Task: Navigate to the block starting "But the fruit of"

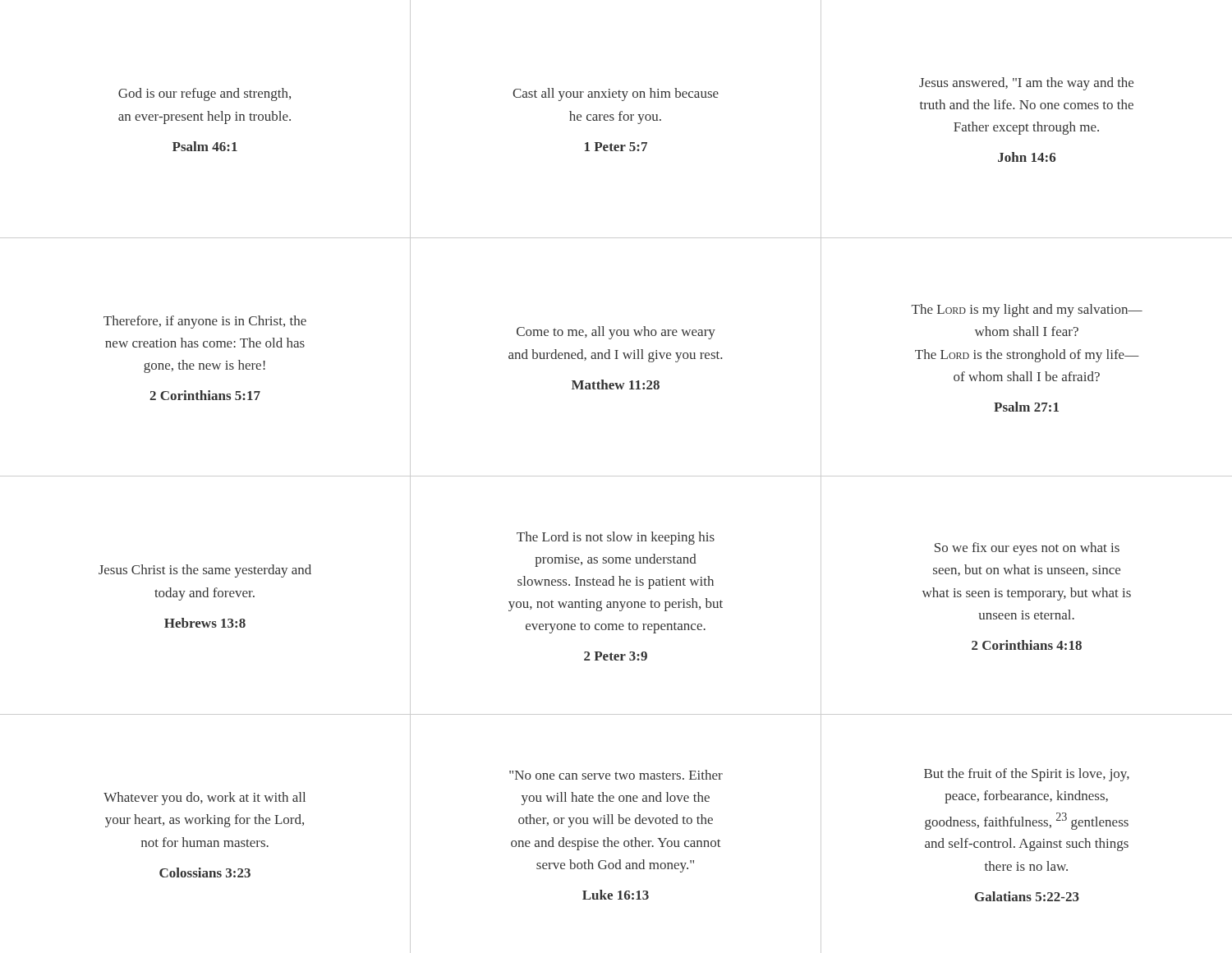Action: coord(1027,834)
